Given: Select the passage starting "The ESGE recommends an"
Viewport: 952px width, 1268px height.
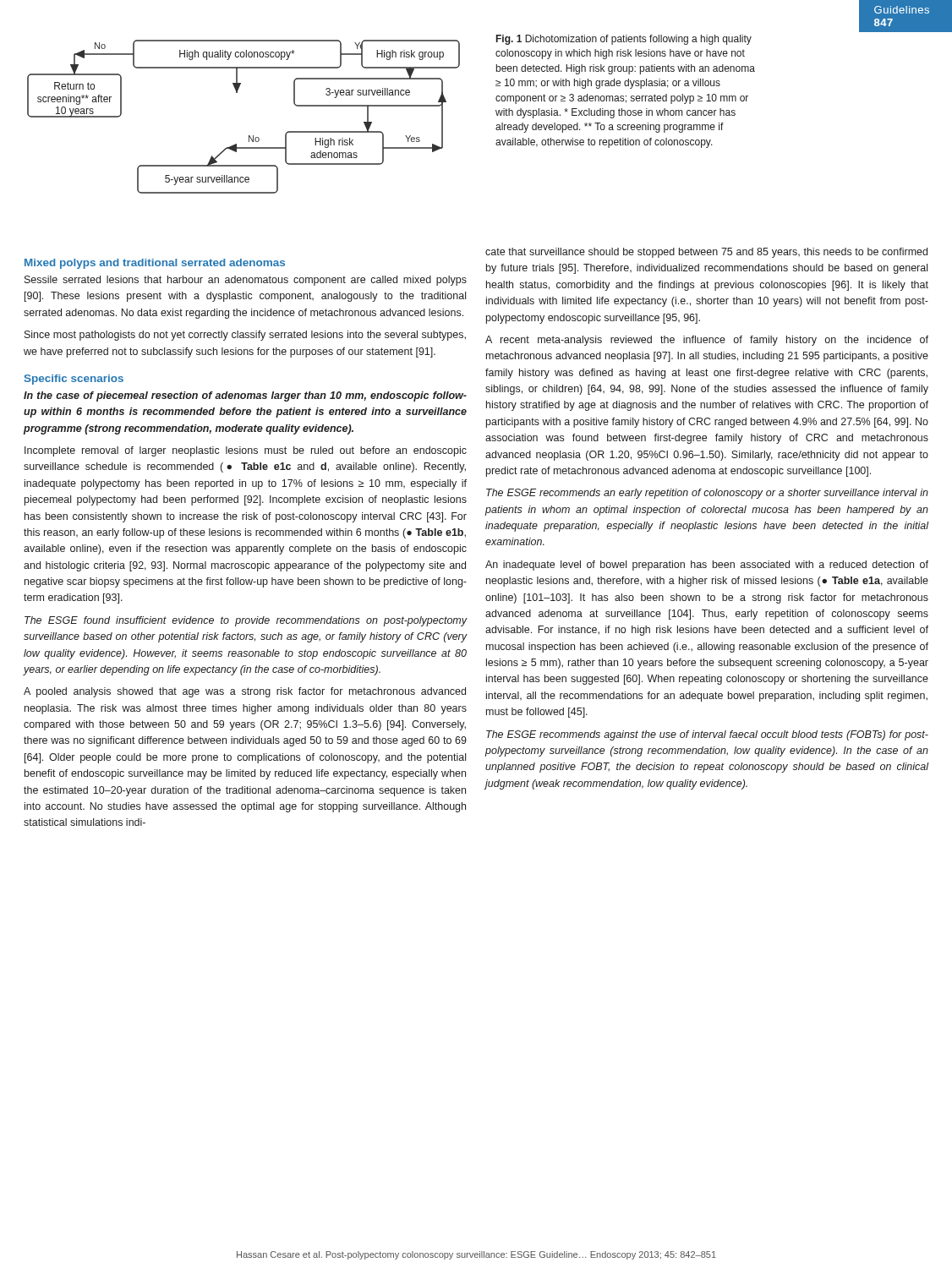Looking at the screenshot, I should pos(707,518).
